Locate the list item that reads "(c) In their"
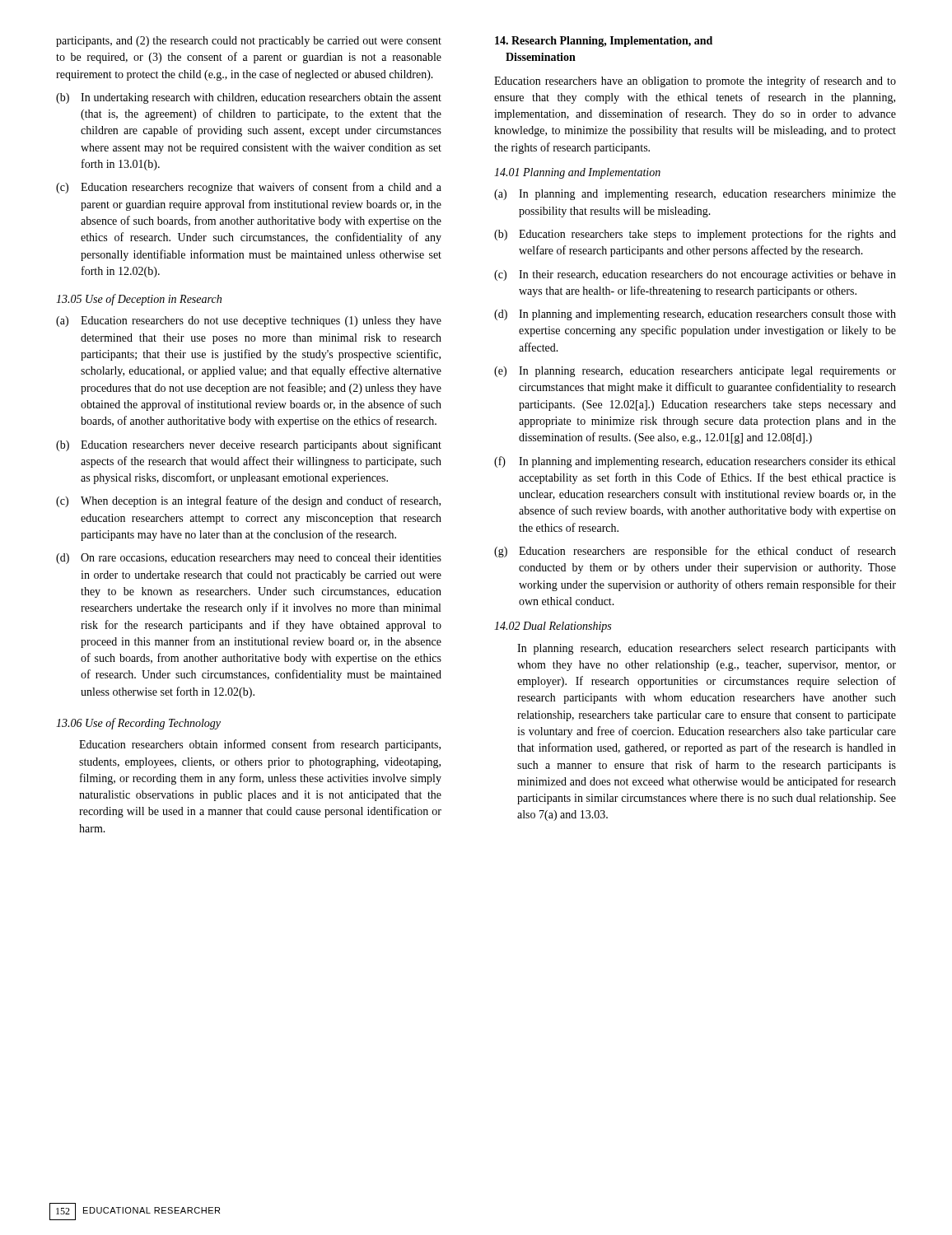Viewport: 952px width, 1235px height. tap(695, 283)
